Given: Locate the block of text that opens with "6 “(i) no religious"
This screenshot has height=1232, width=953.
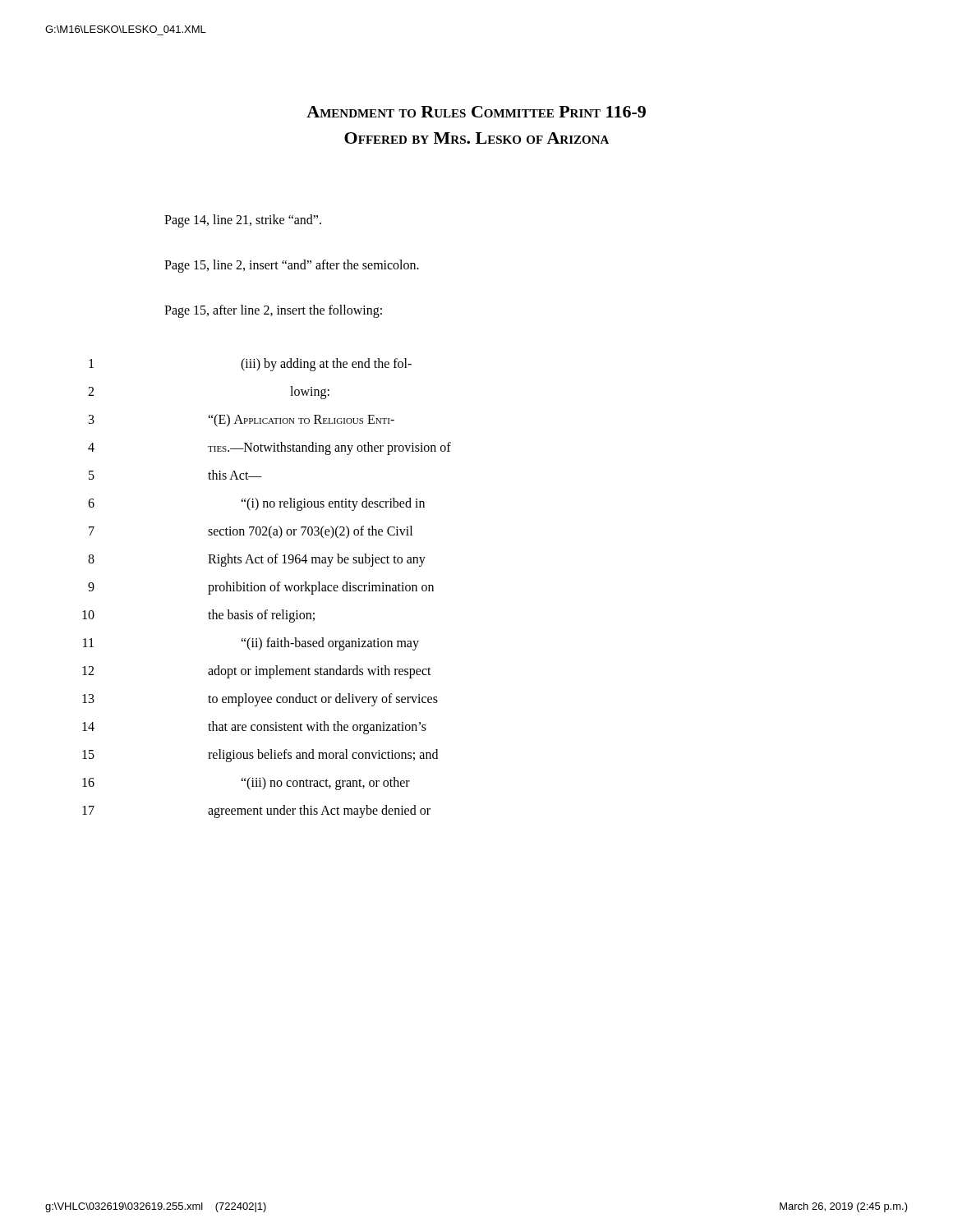Looking at the screenshot, I should click(x=256, y=504).
